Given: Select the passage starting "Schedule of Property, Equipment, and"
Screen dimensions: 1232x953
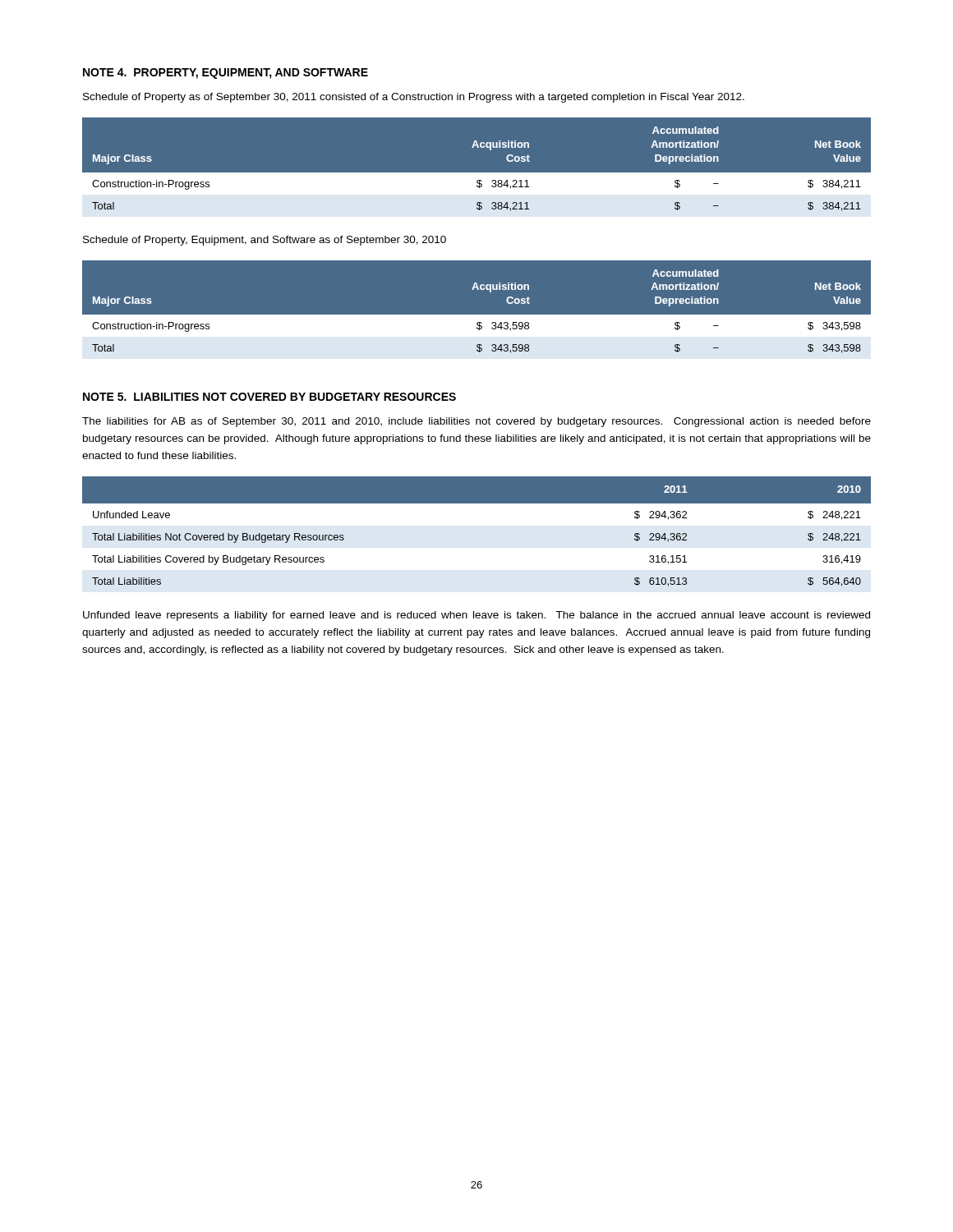Looking at the screenshot, I should pyautogui.click(x=264, y=239).
